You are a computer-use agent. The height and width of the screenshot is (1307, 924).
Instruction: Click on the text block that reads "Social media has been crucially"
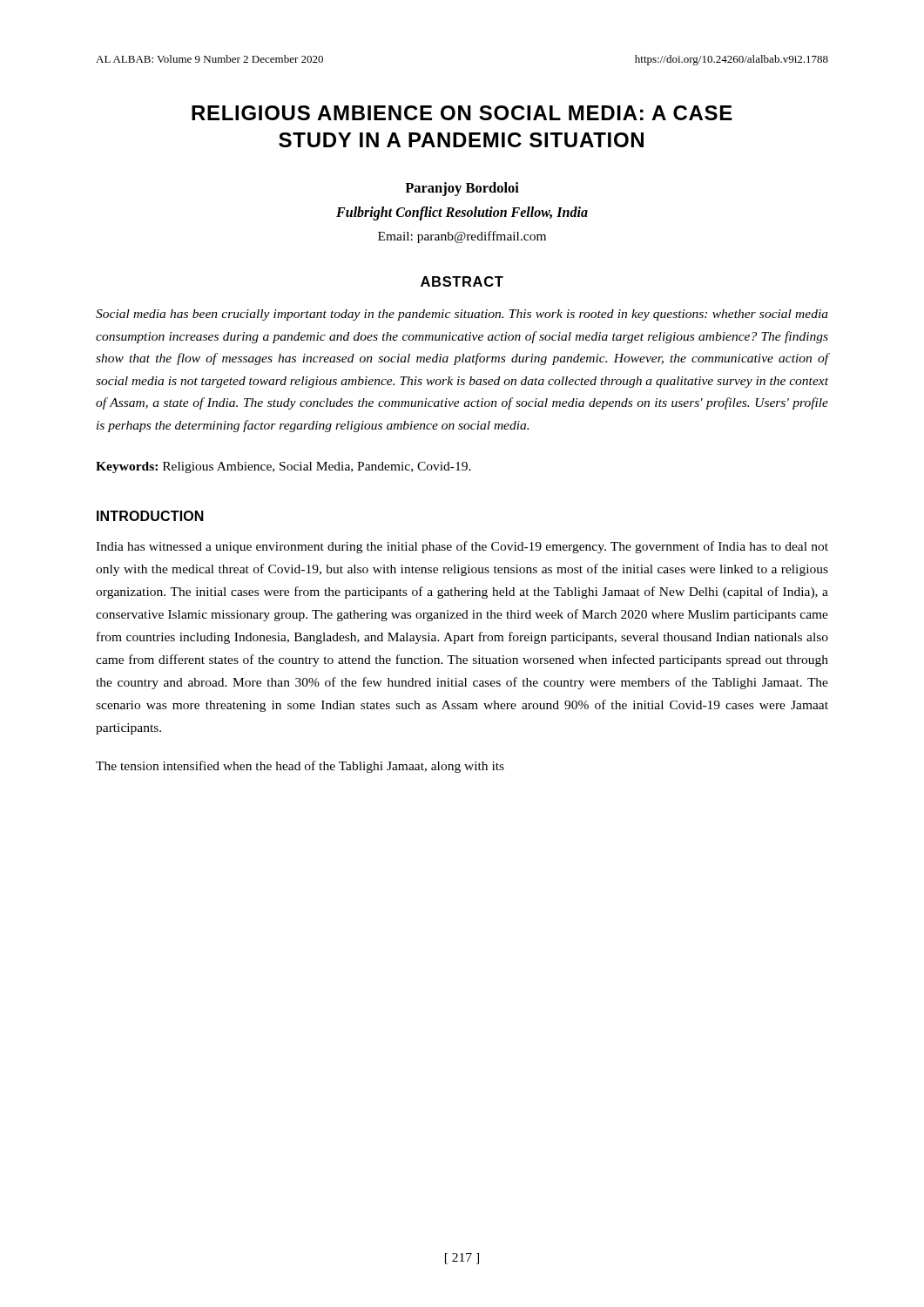(x=462, y=369)
